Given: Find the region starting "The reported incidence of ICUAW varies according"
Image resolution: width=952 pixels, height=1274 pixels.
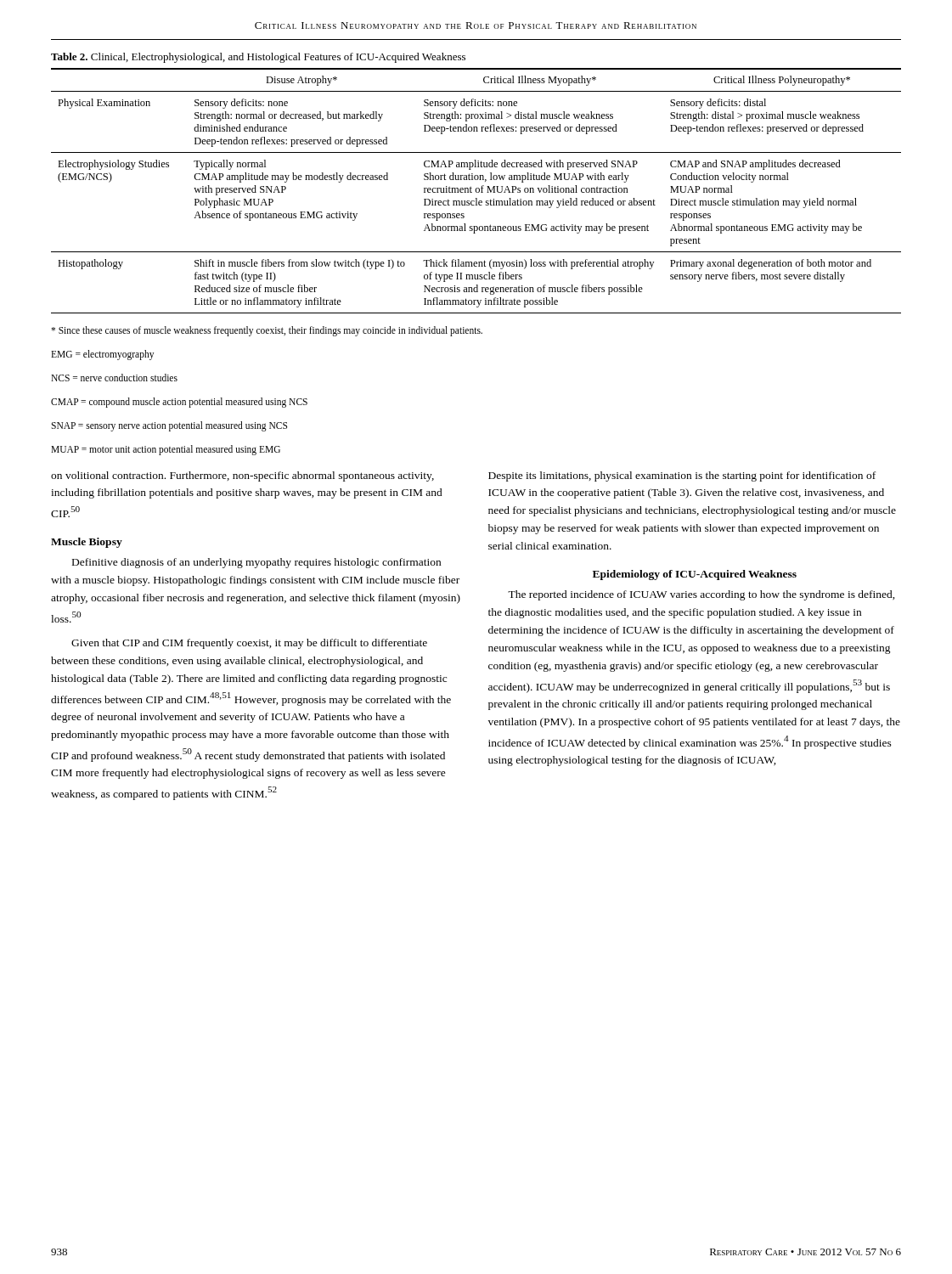Looking at the screenshot, I should pos(694,677).
